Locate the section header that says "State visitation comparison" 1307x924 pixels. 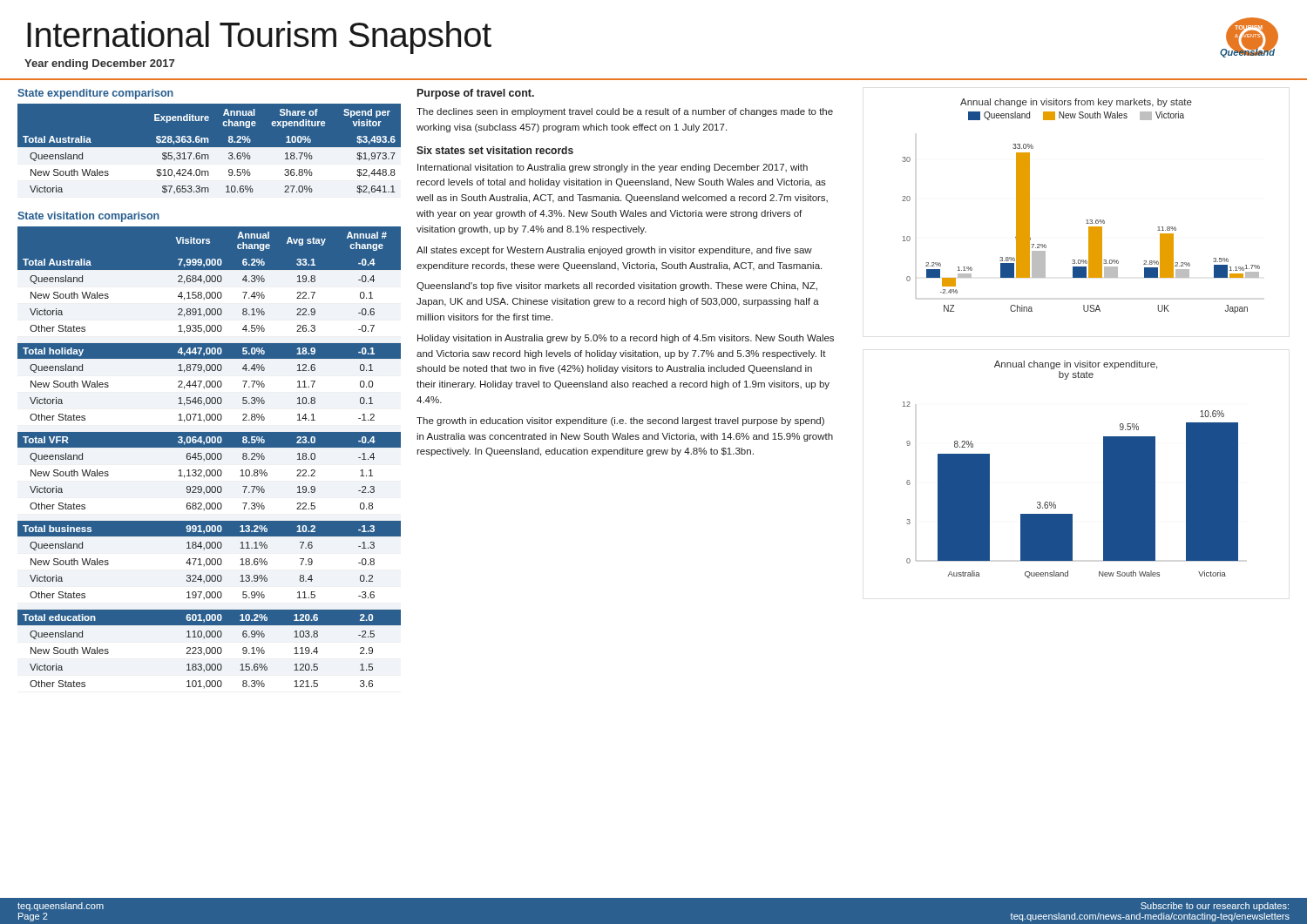pyautogui.click(x=89, y=216)
